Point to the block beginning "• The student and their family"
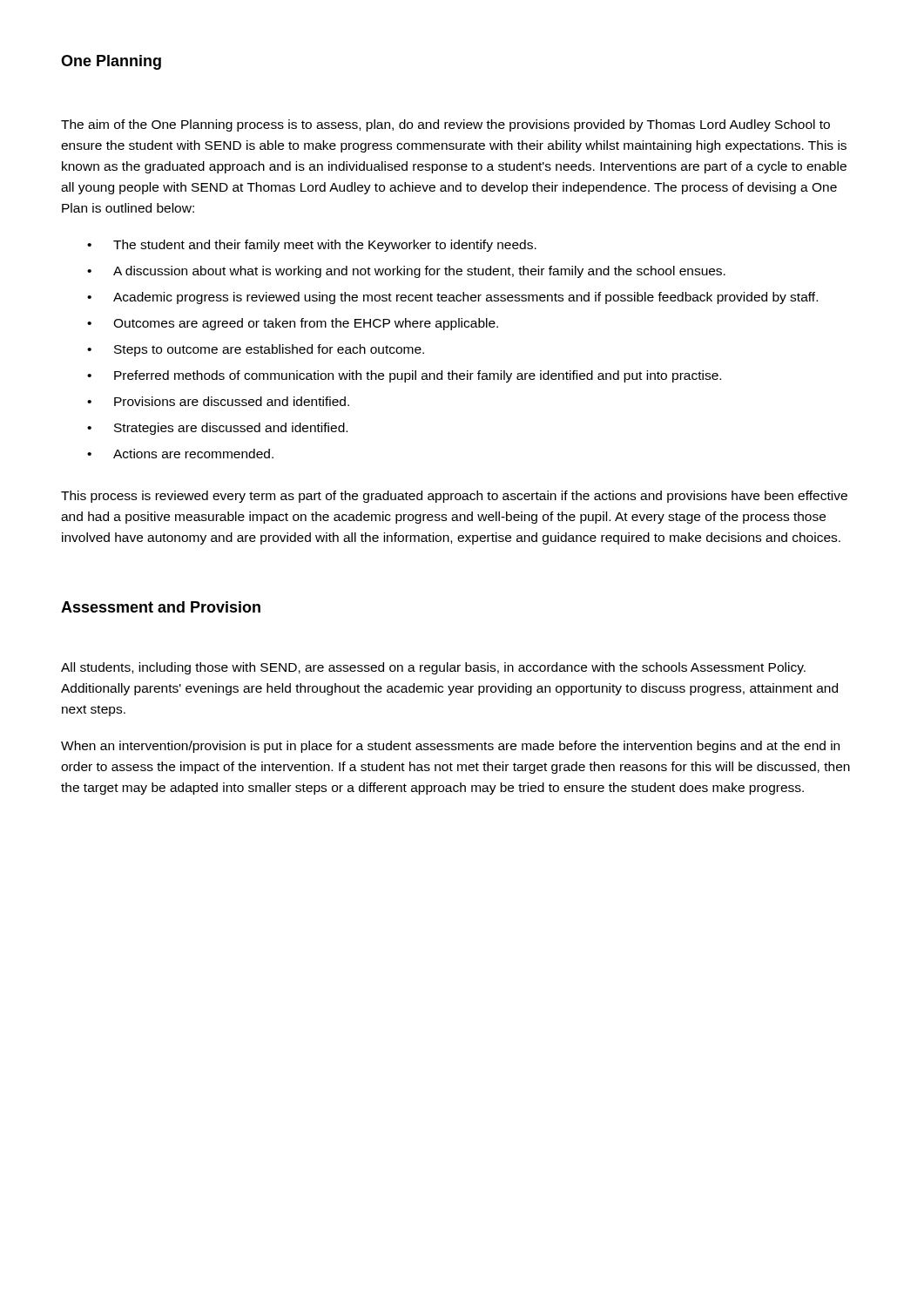The height and width of the screenshot is (1307, 924). (x=312, y=245)
